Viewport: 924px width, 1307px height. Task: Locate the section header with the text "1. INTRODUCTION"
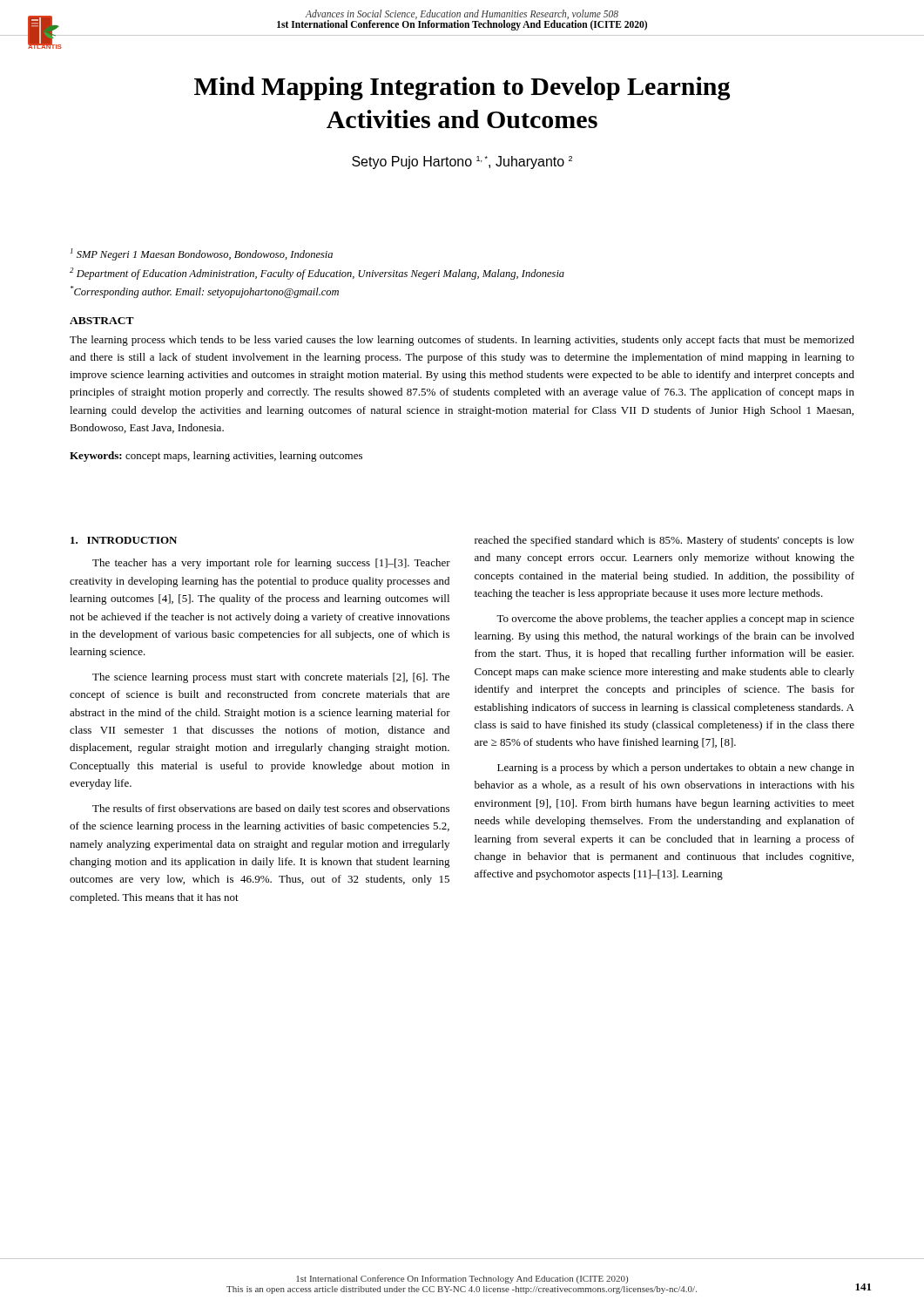click(123, 540)
